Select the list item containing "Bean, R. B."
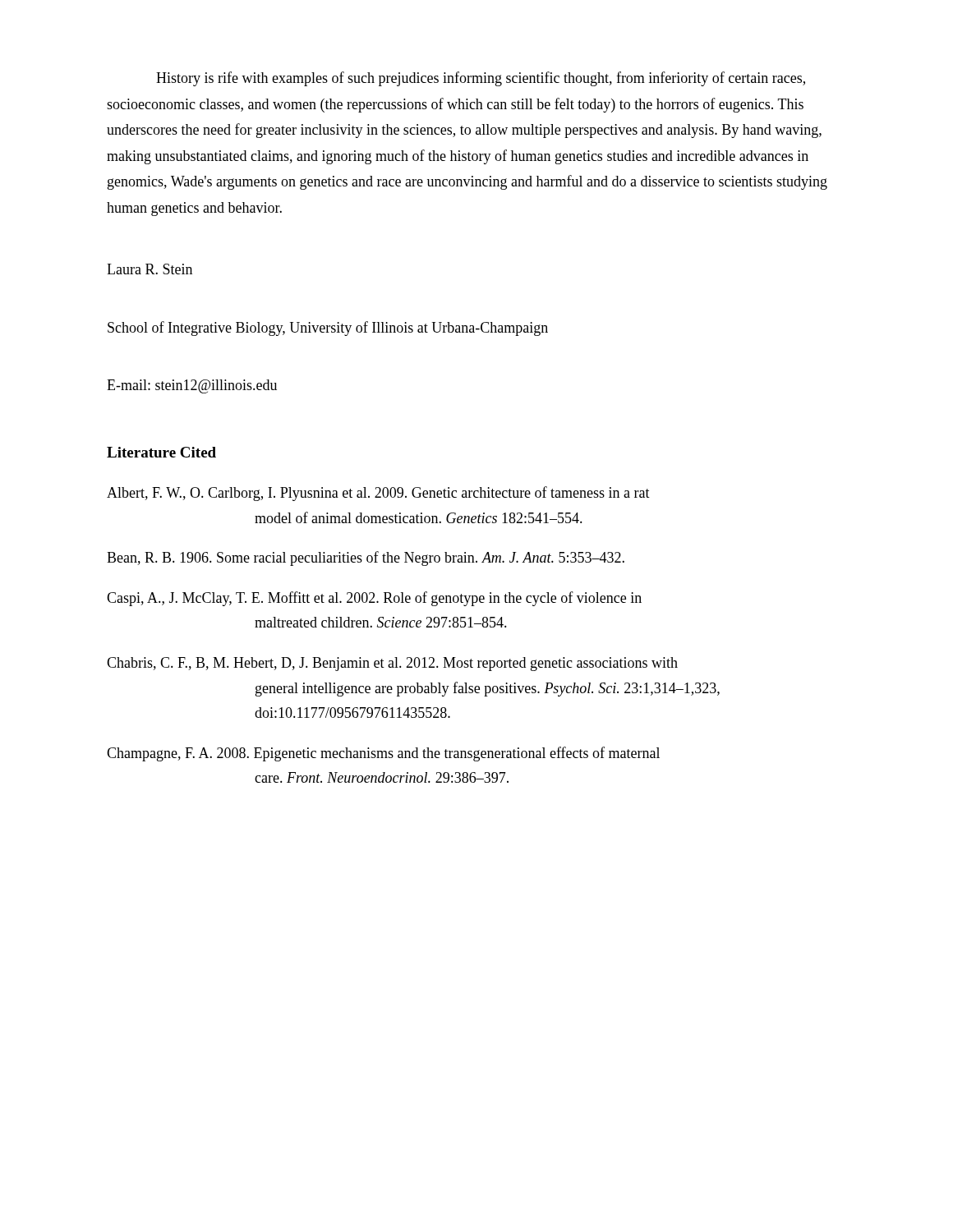953x1232 pixels. tap(366, 558)
